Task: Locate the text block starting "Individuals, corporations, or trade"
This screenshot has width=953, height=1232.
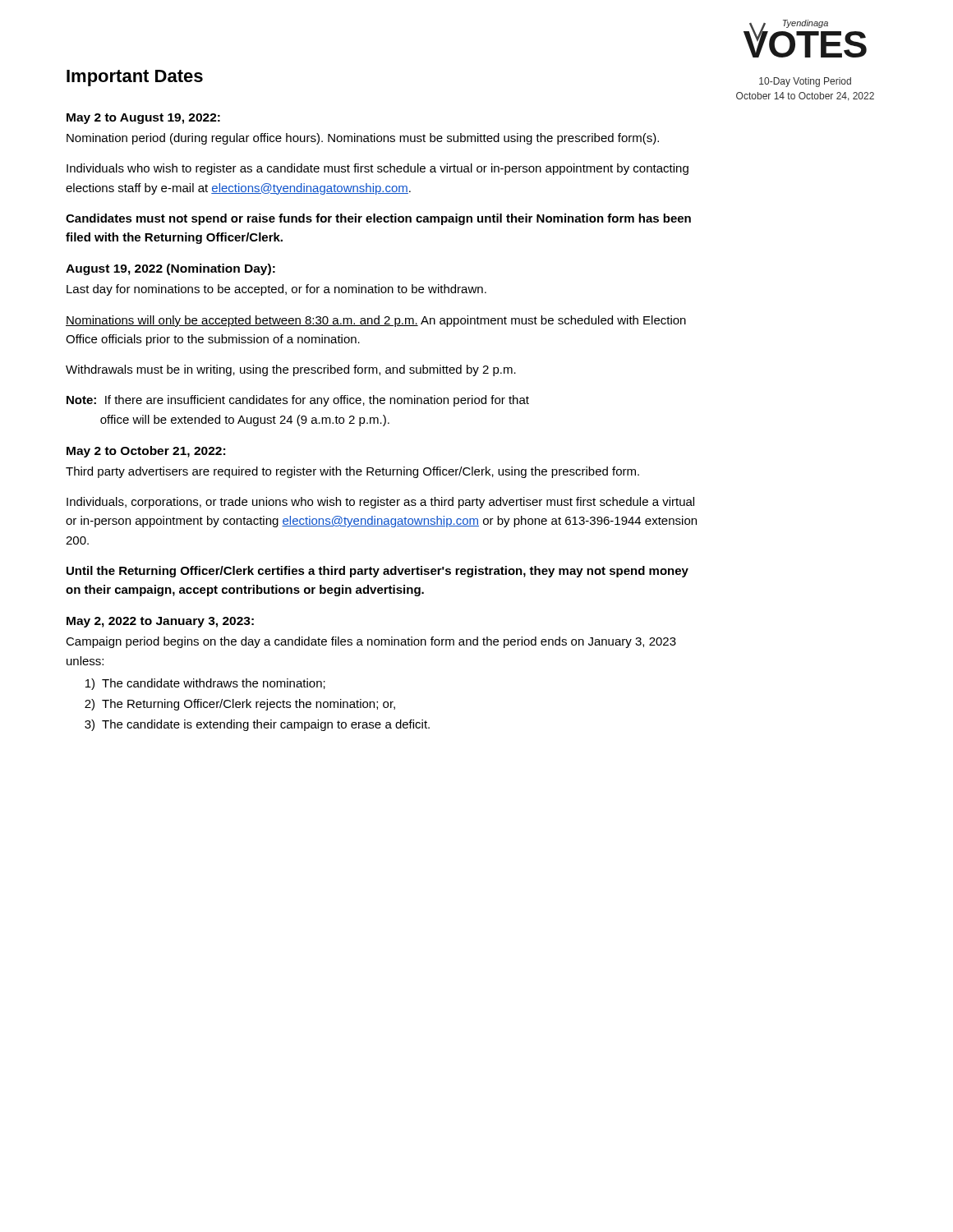Action: [x=382, y=521]
